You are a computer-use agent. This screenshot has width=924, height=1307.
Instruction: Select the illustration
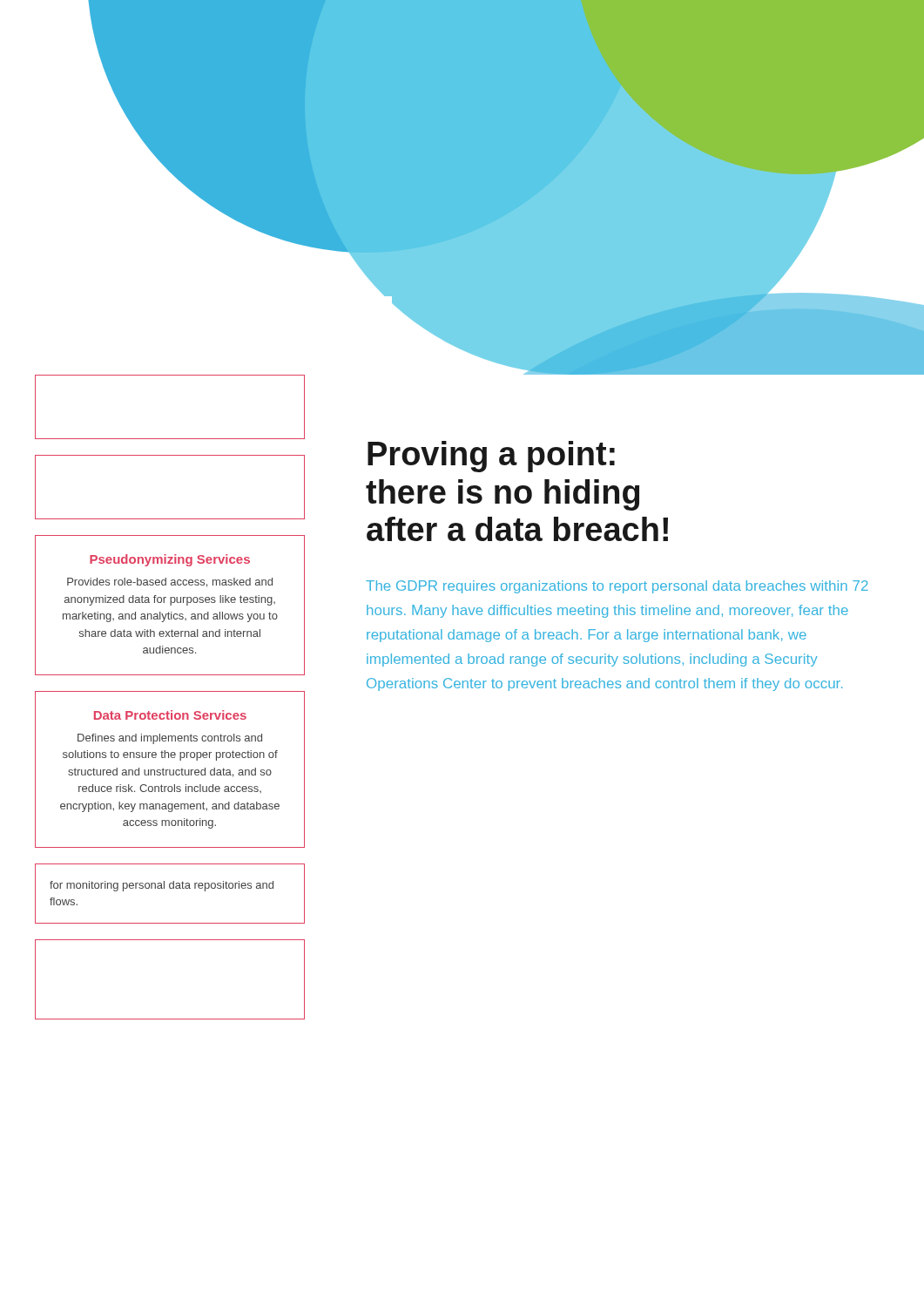[462, 187]
